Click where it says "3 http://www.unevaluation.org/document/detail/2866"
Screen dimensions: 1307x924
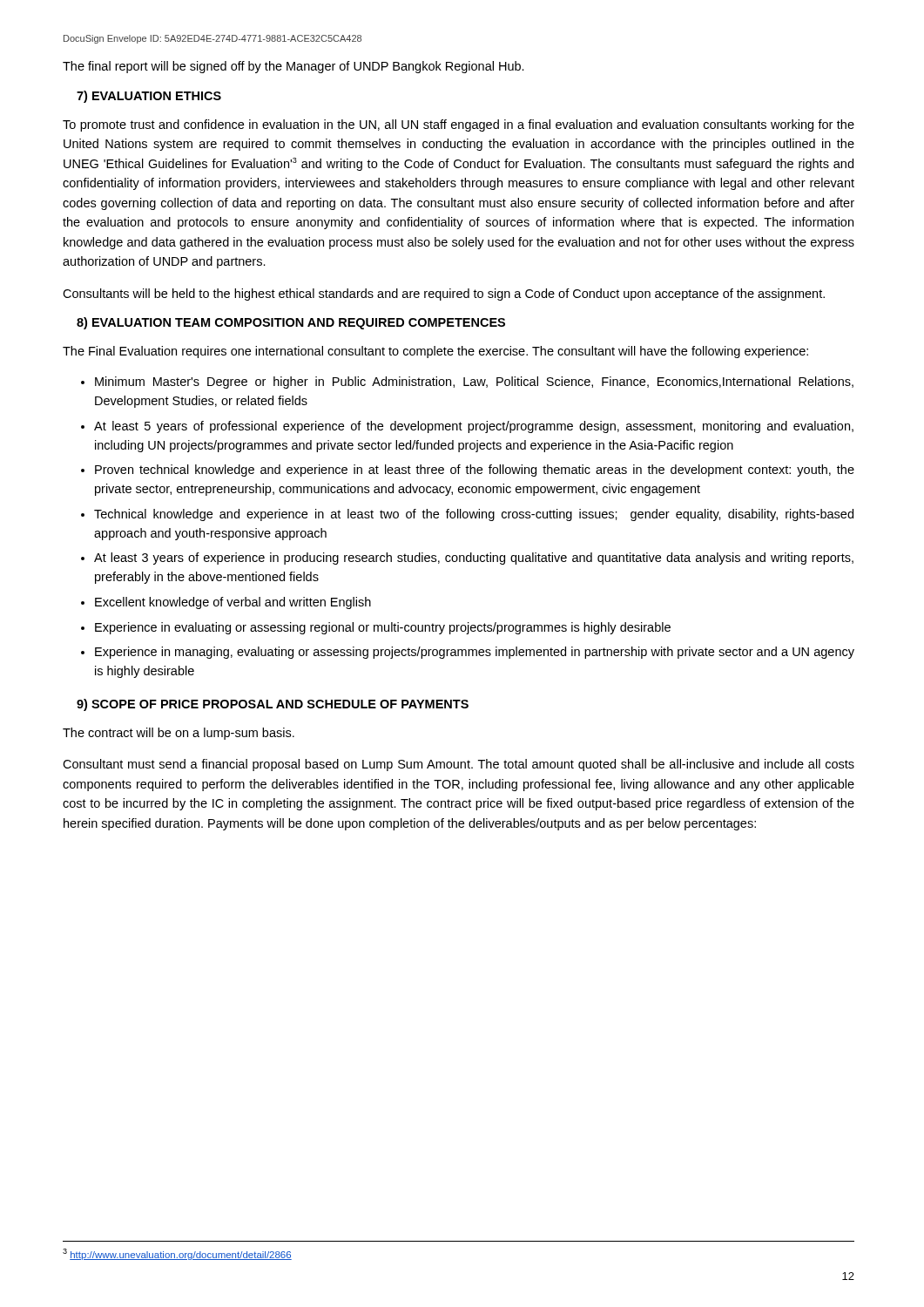(x=177, y=1253)
